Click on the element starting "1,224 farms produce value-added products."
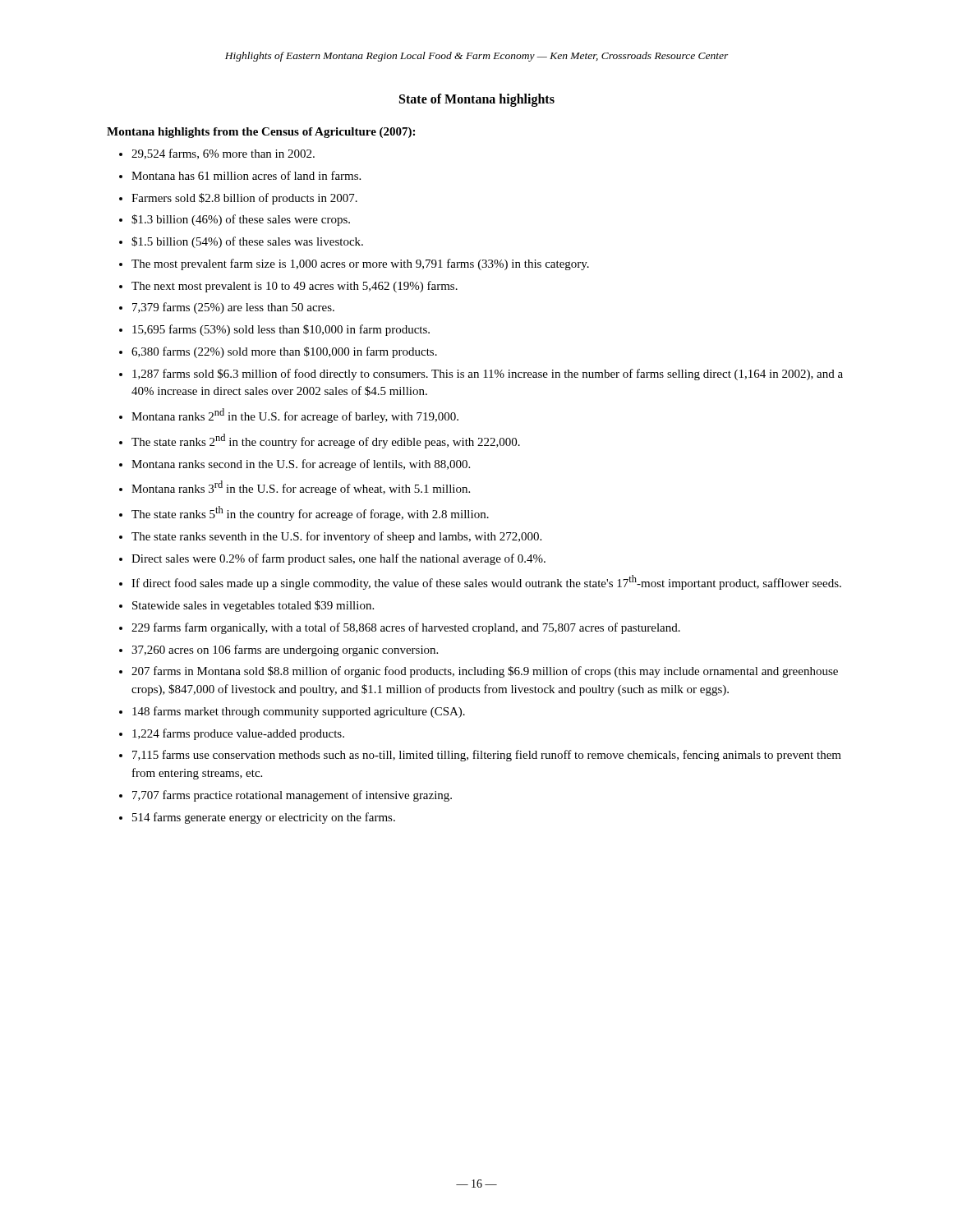The height and width of the screenshot is (1232, 953). tap(238, 733)
